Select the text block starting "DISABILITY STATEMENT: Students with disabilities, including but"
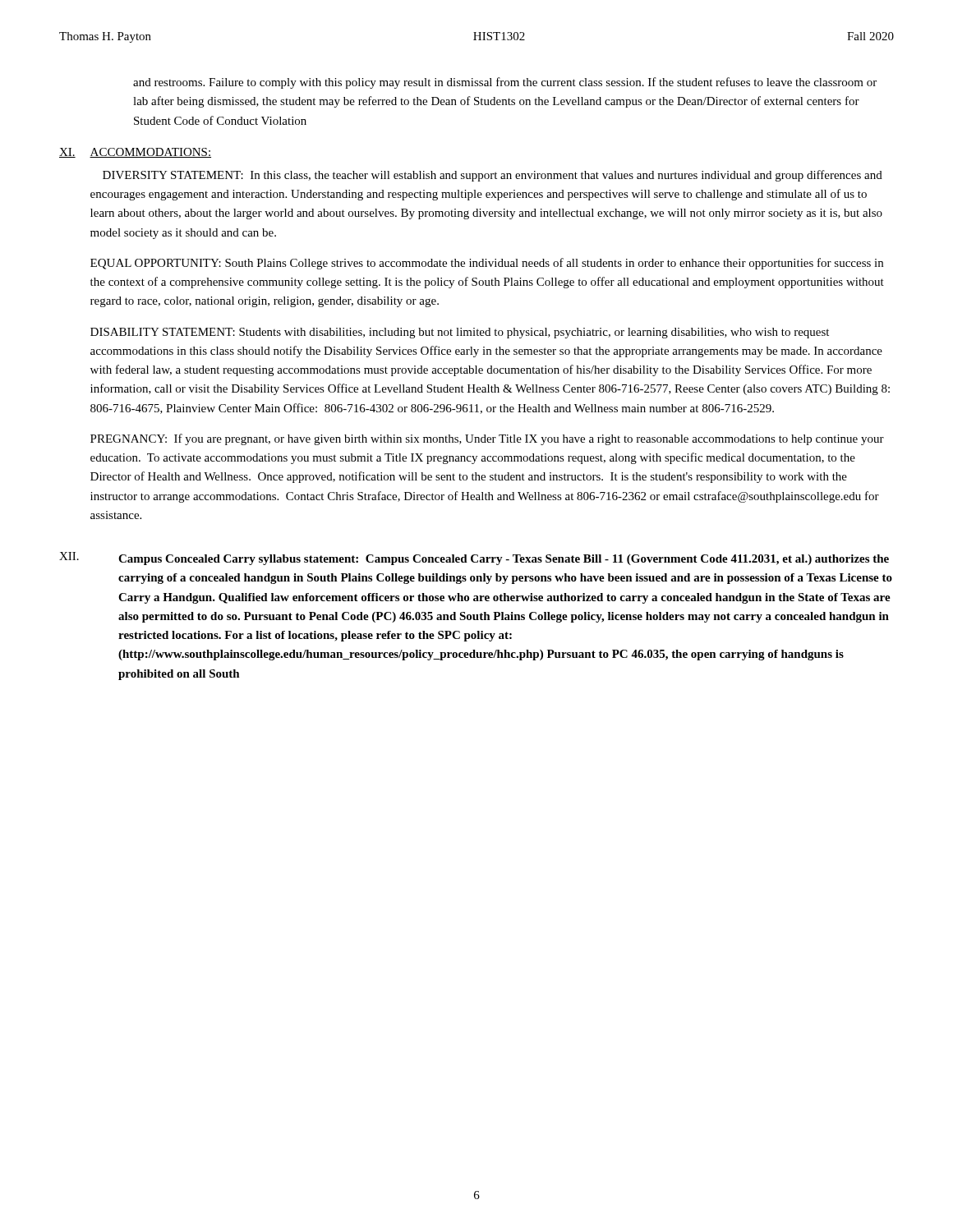 (490, 370)
